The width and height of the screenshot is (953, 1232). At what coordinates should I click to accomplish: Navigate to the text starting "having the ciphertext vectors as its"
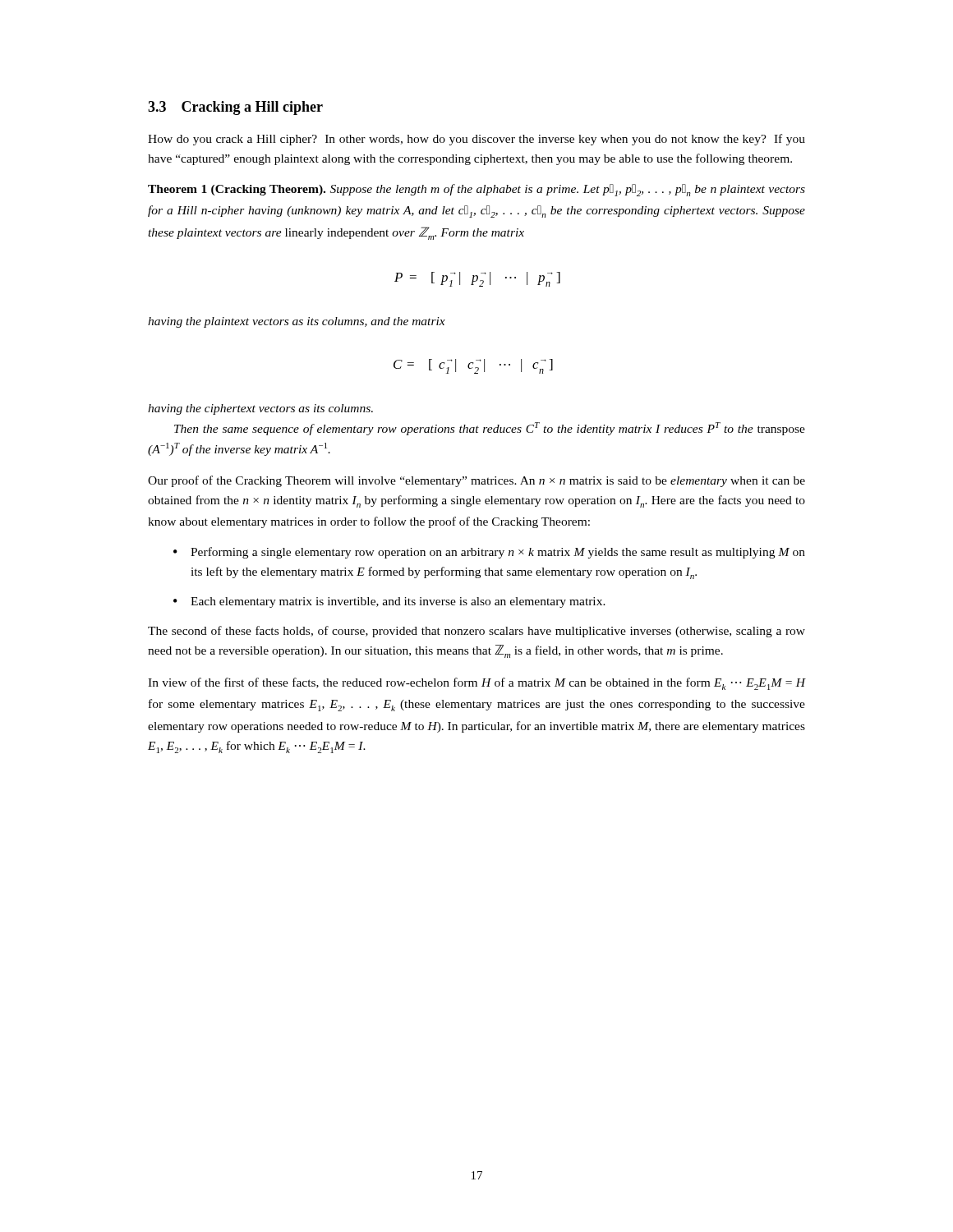tap(476, 429)
